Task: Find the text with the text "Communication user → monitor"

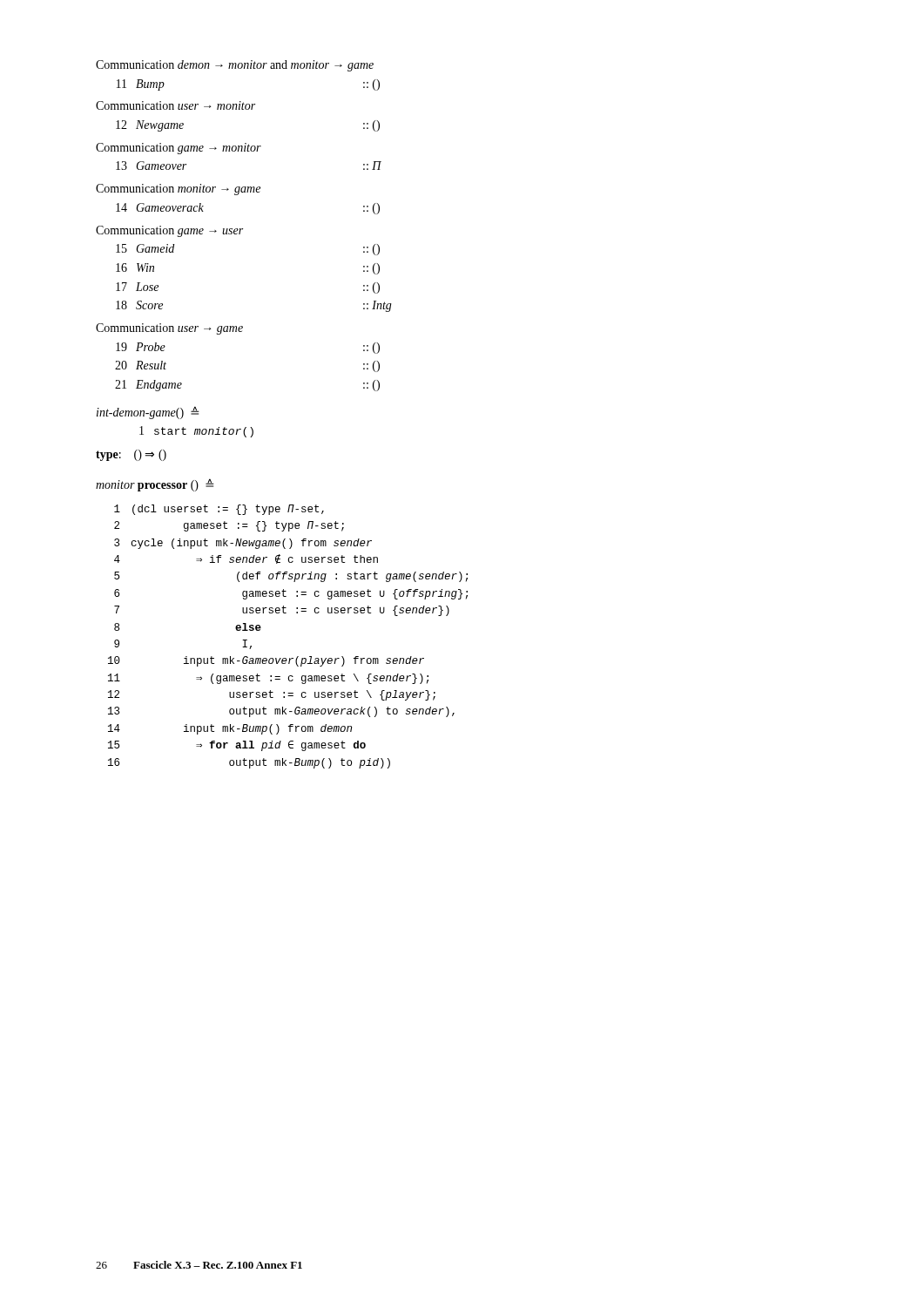Action: 176,106
